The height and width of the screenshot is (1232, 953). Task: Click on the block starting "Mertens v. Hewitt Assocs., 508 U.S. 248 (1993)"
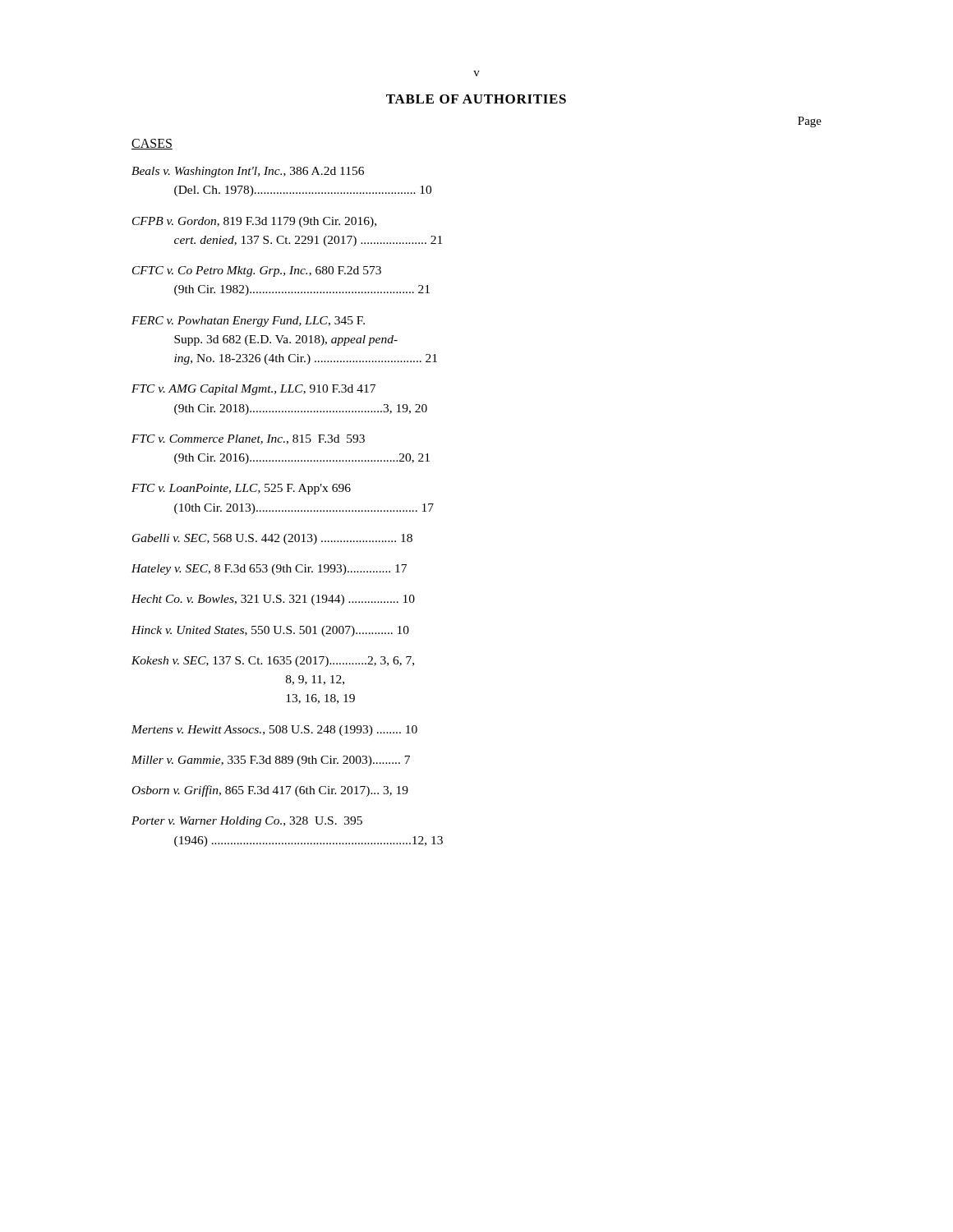point(274,729)
